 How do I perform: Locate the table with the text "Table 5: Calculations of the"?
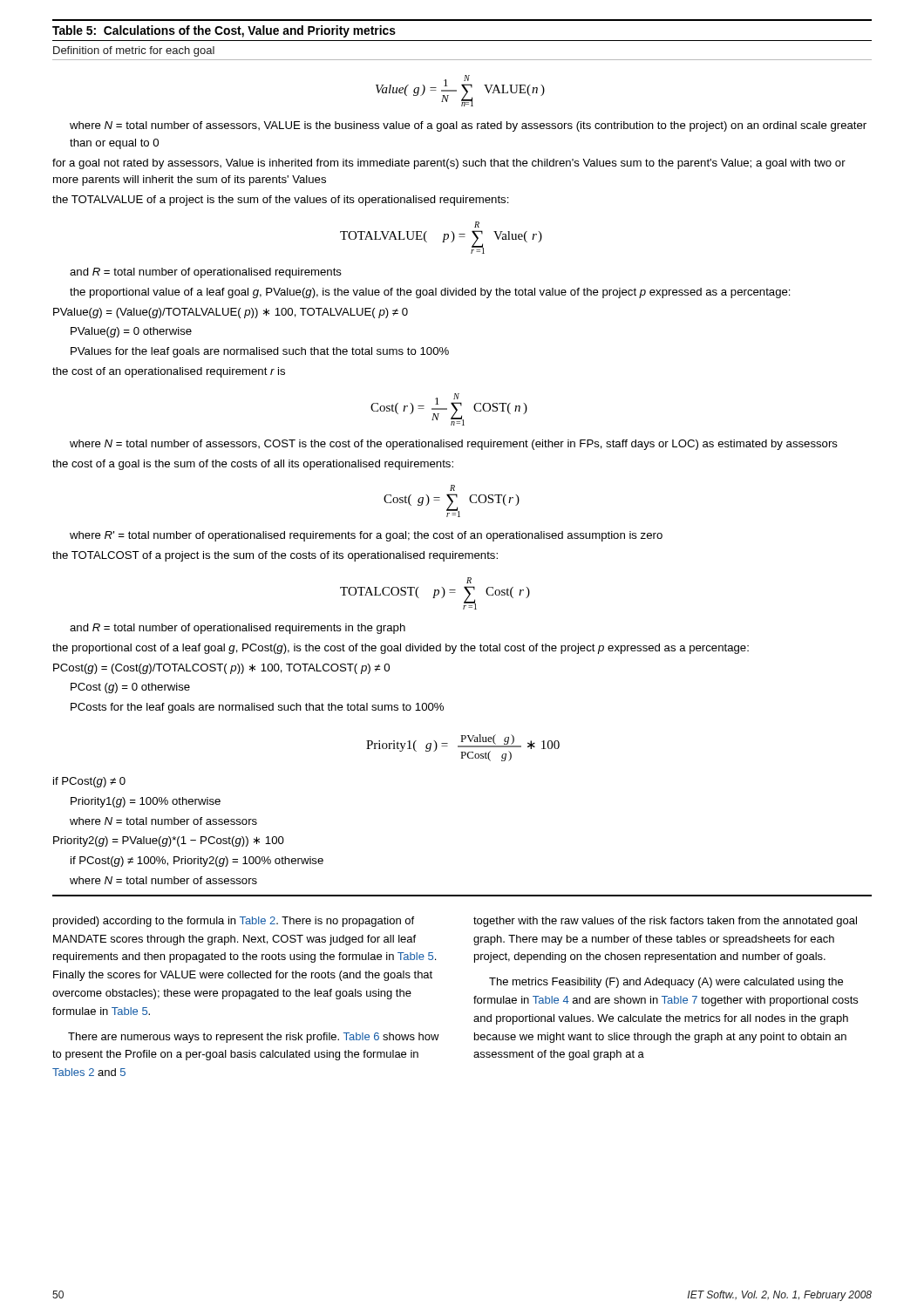(462, 458)
